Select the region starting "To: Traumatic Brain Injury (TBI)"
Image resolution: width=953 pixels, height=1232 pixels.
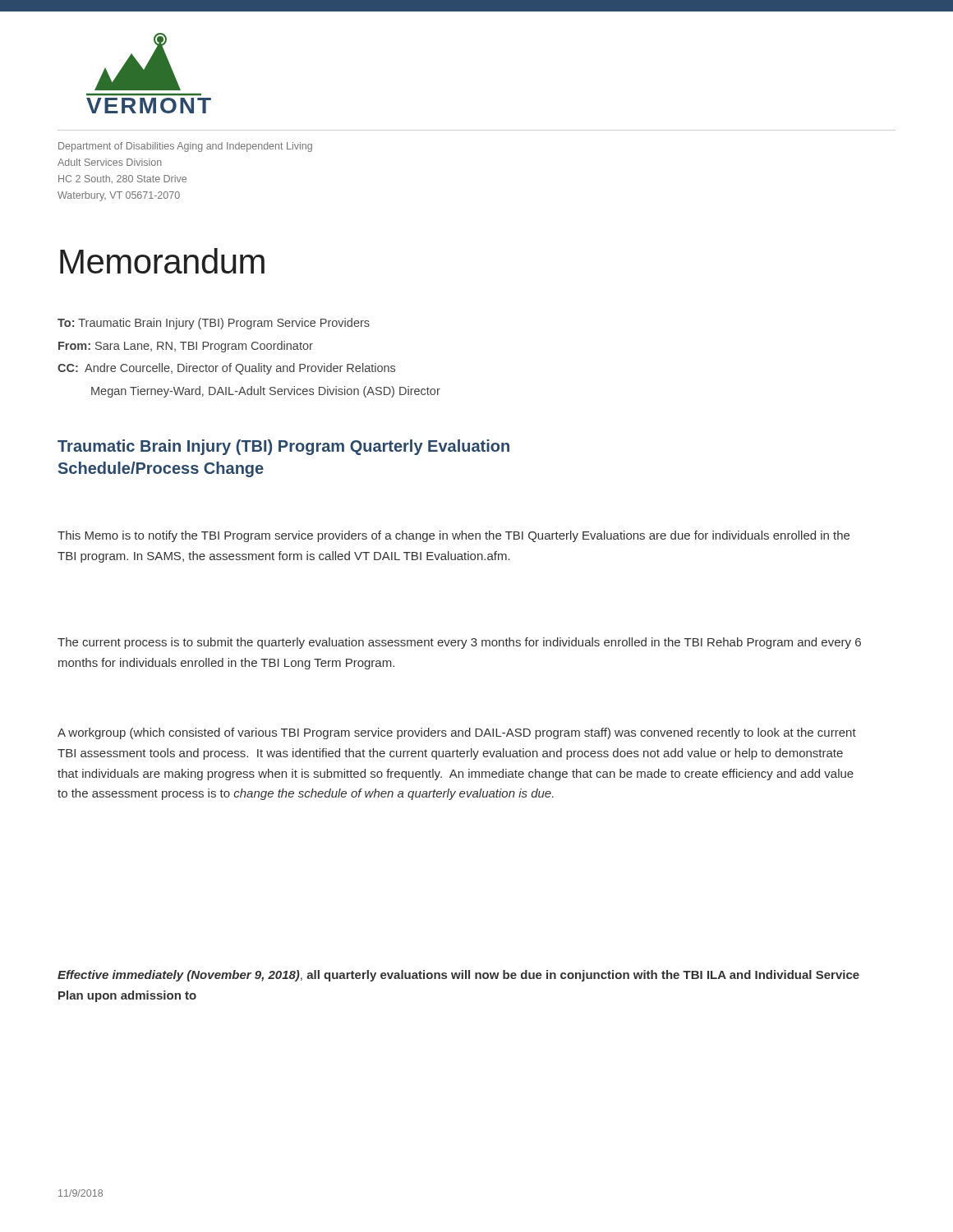[214, 324]
